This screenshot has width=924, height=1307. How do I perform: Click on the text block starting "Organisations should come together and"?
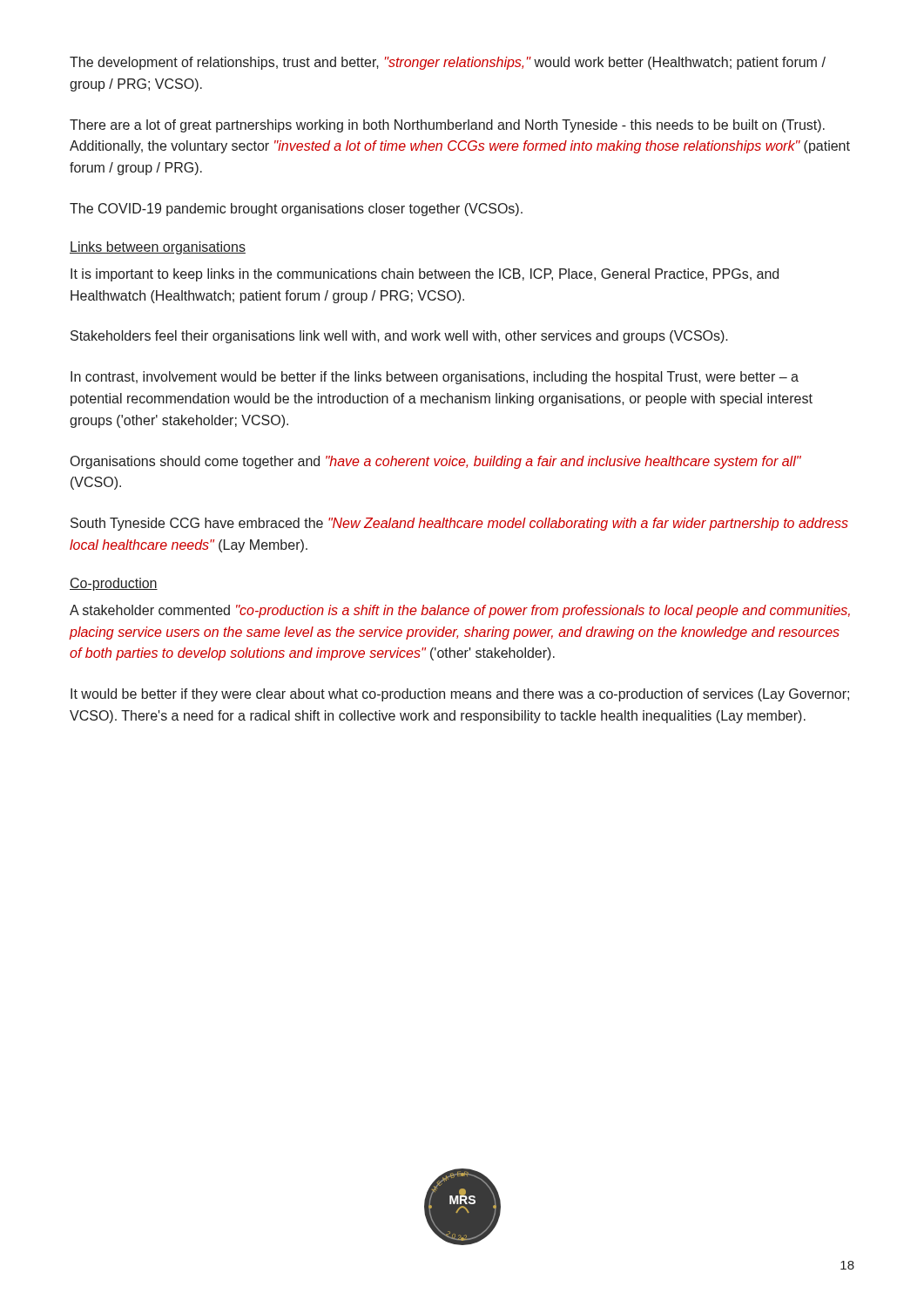pos(435,472)
